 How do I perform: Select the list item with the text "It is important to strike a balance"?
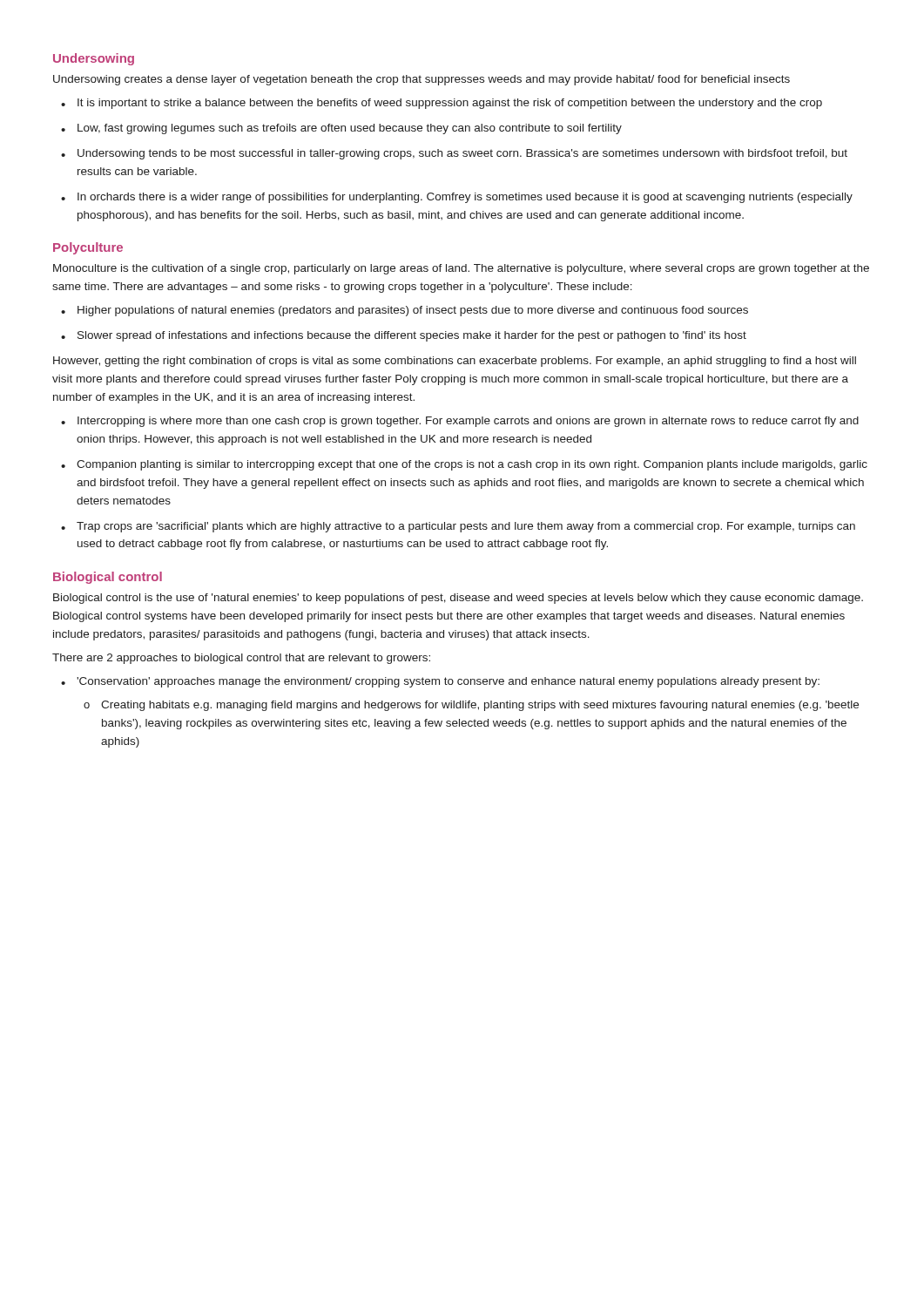coord(449,102)
